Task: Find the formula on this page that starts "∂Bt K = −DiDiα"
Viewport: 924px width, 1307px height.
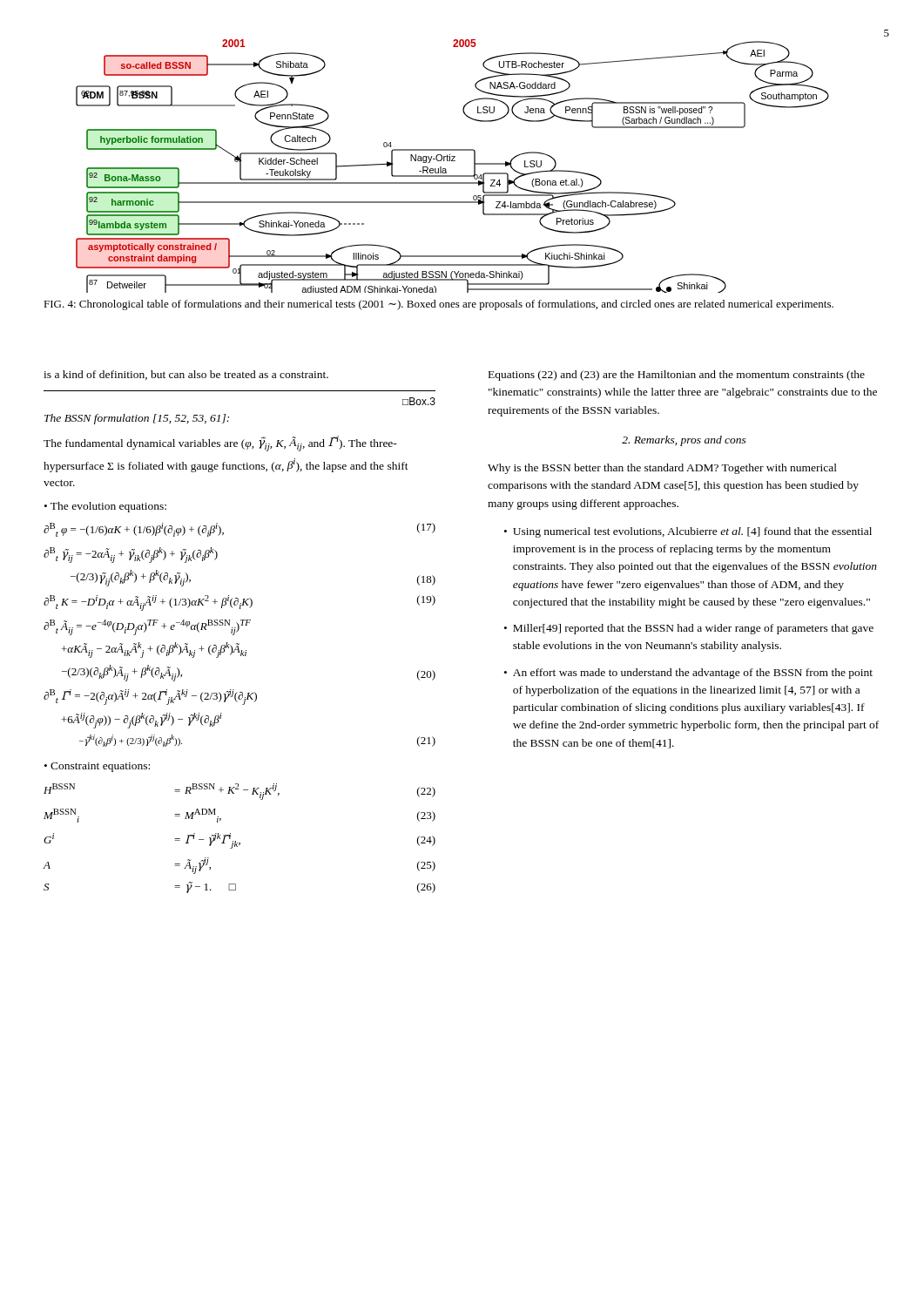Action: click(240, 602)
